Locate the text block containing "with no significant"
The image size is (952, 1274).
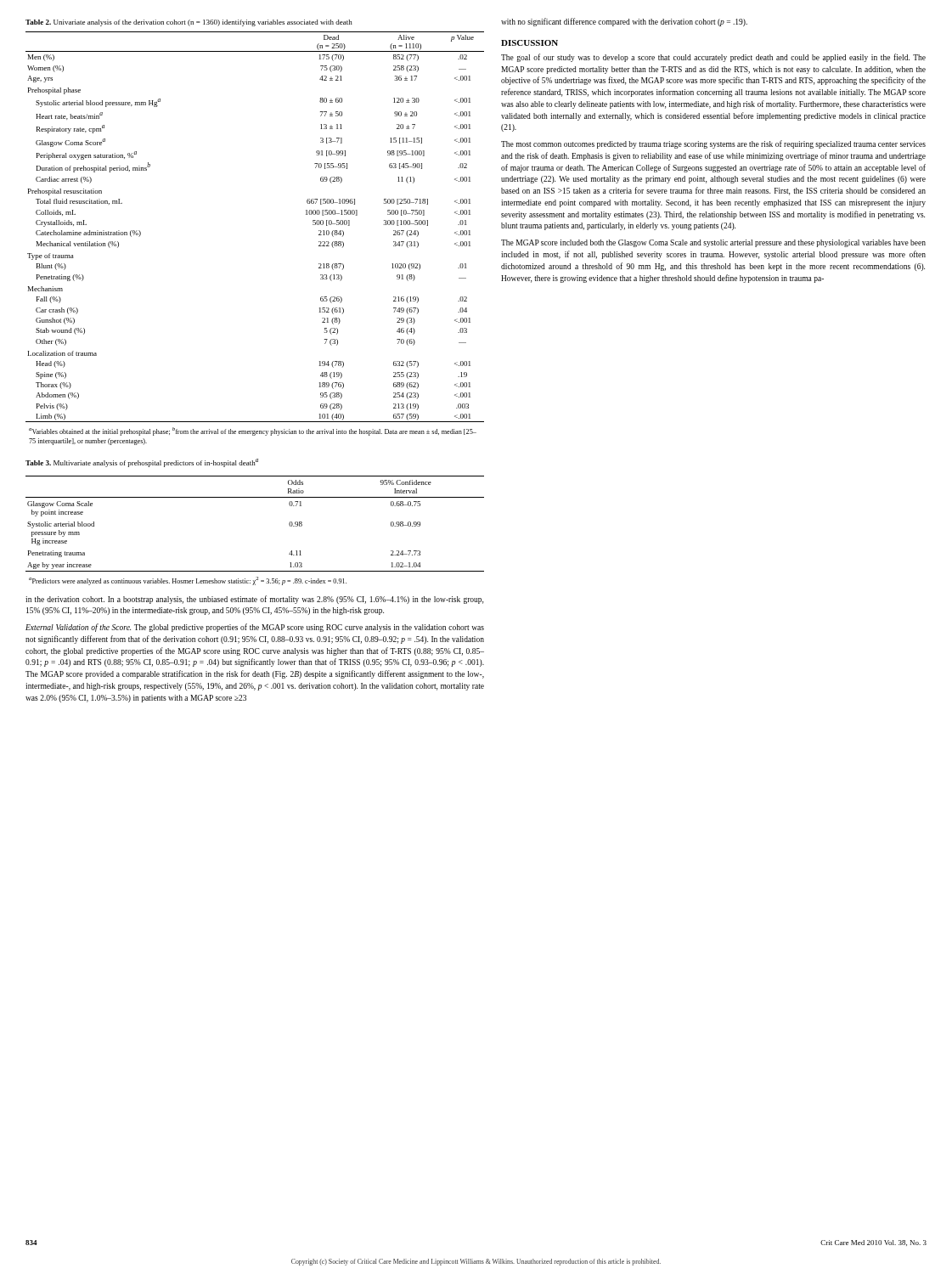point(624,22)
